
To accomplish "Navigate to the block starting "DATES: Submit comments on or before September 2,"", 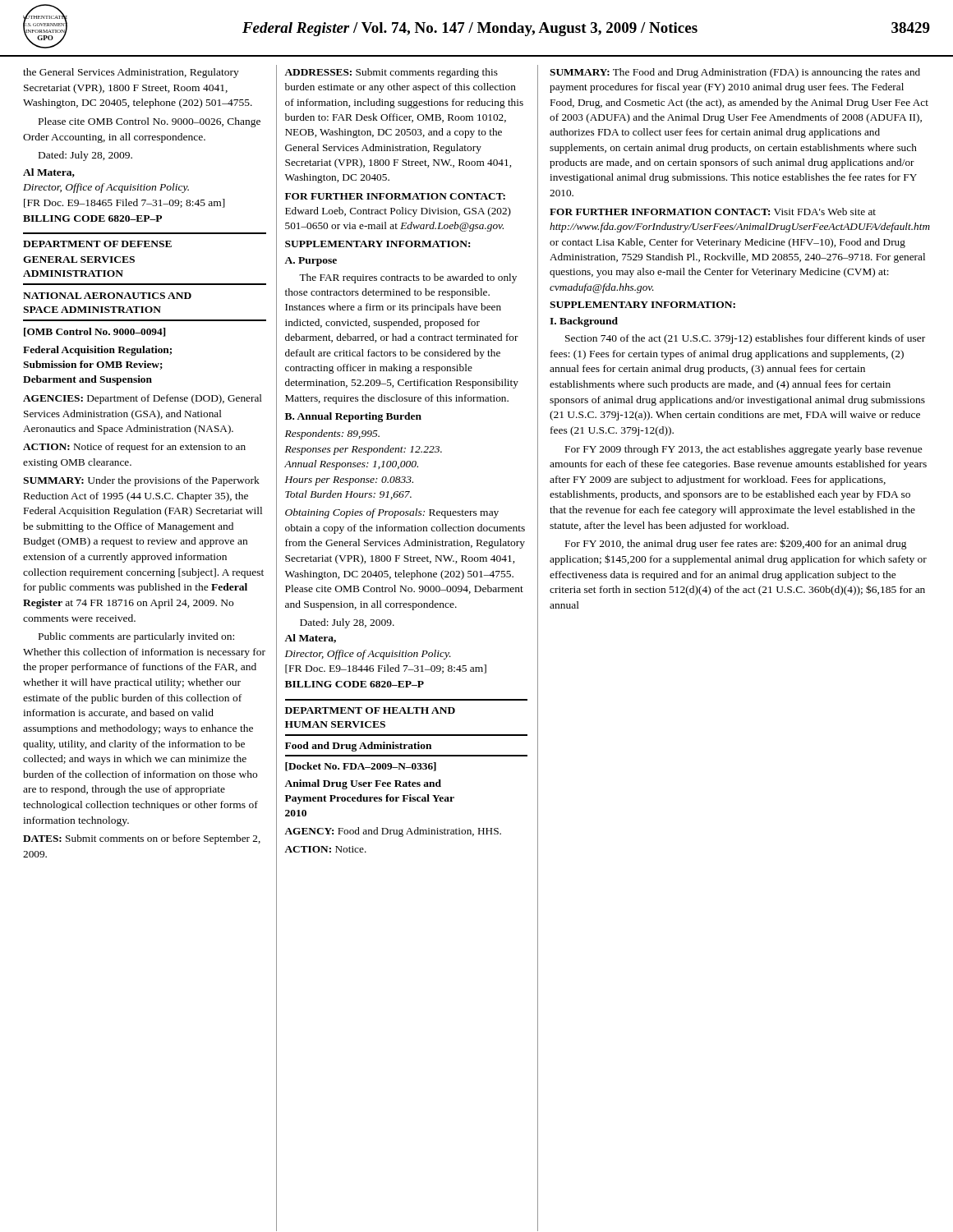I will pyautogui.click(x=142, y=846).
